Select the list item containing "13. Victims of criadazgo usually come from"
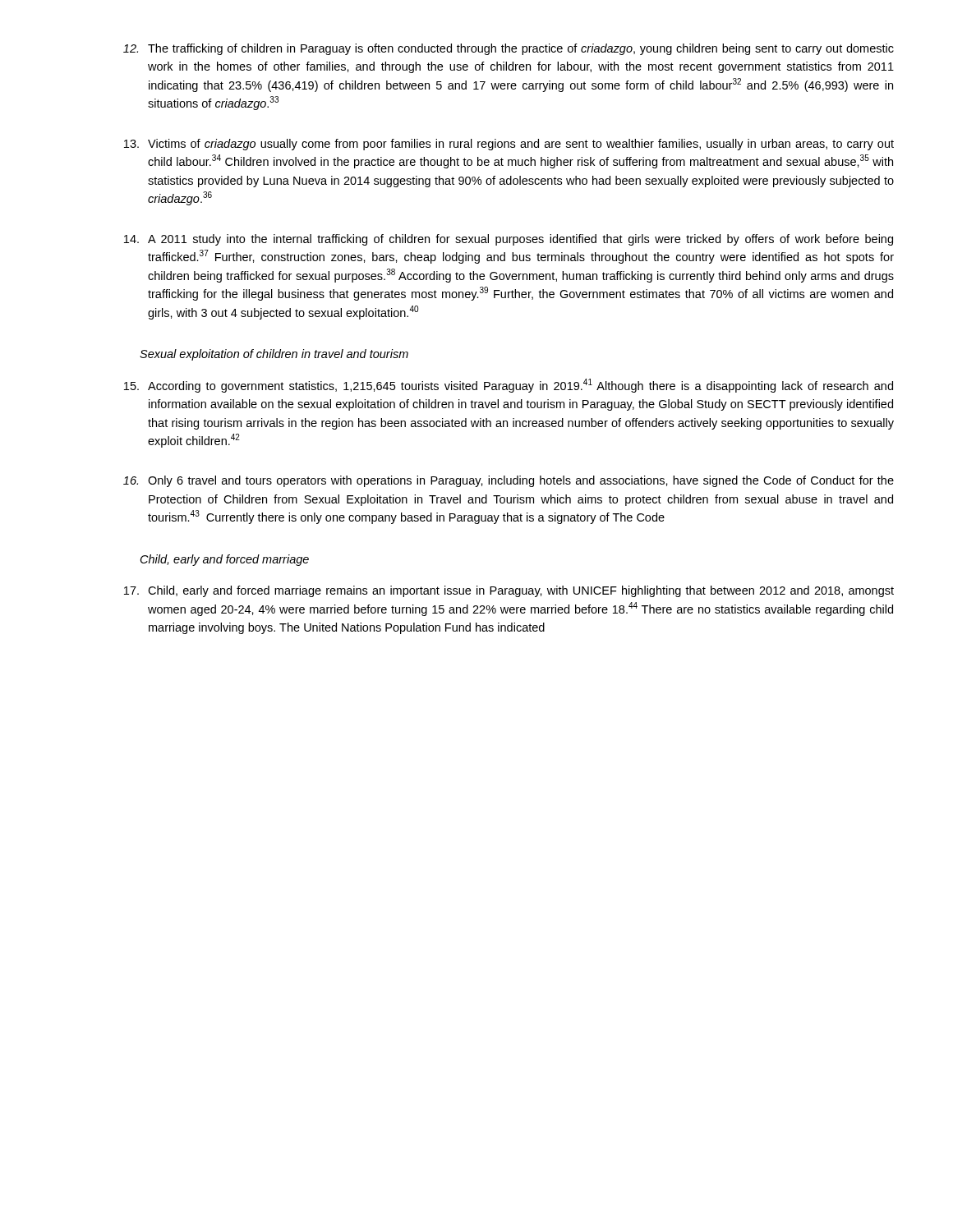 (491, 171)
